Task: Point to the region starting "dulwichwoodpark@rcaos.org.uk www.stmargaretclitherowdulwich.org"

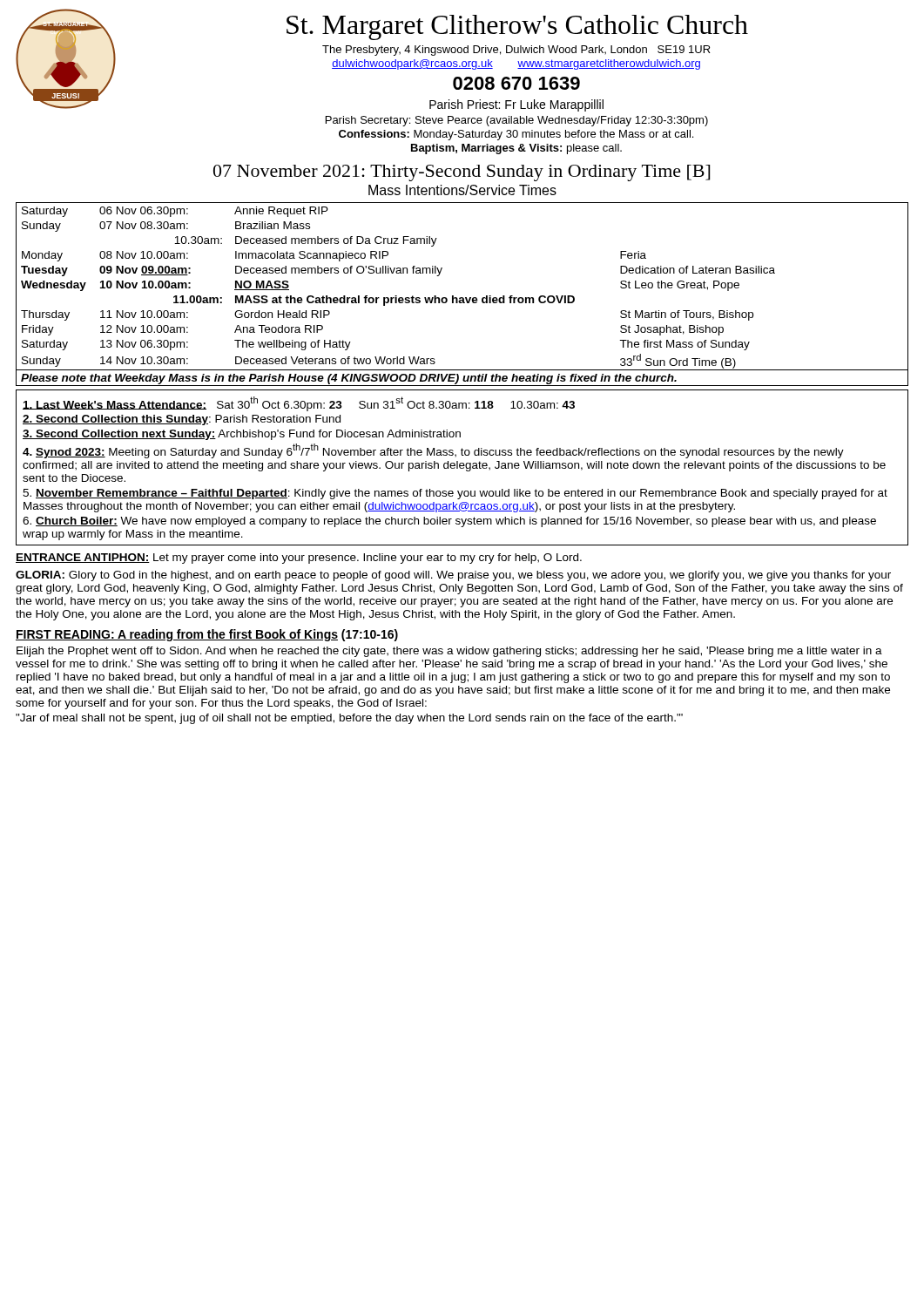Action: pos(516,63)
